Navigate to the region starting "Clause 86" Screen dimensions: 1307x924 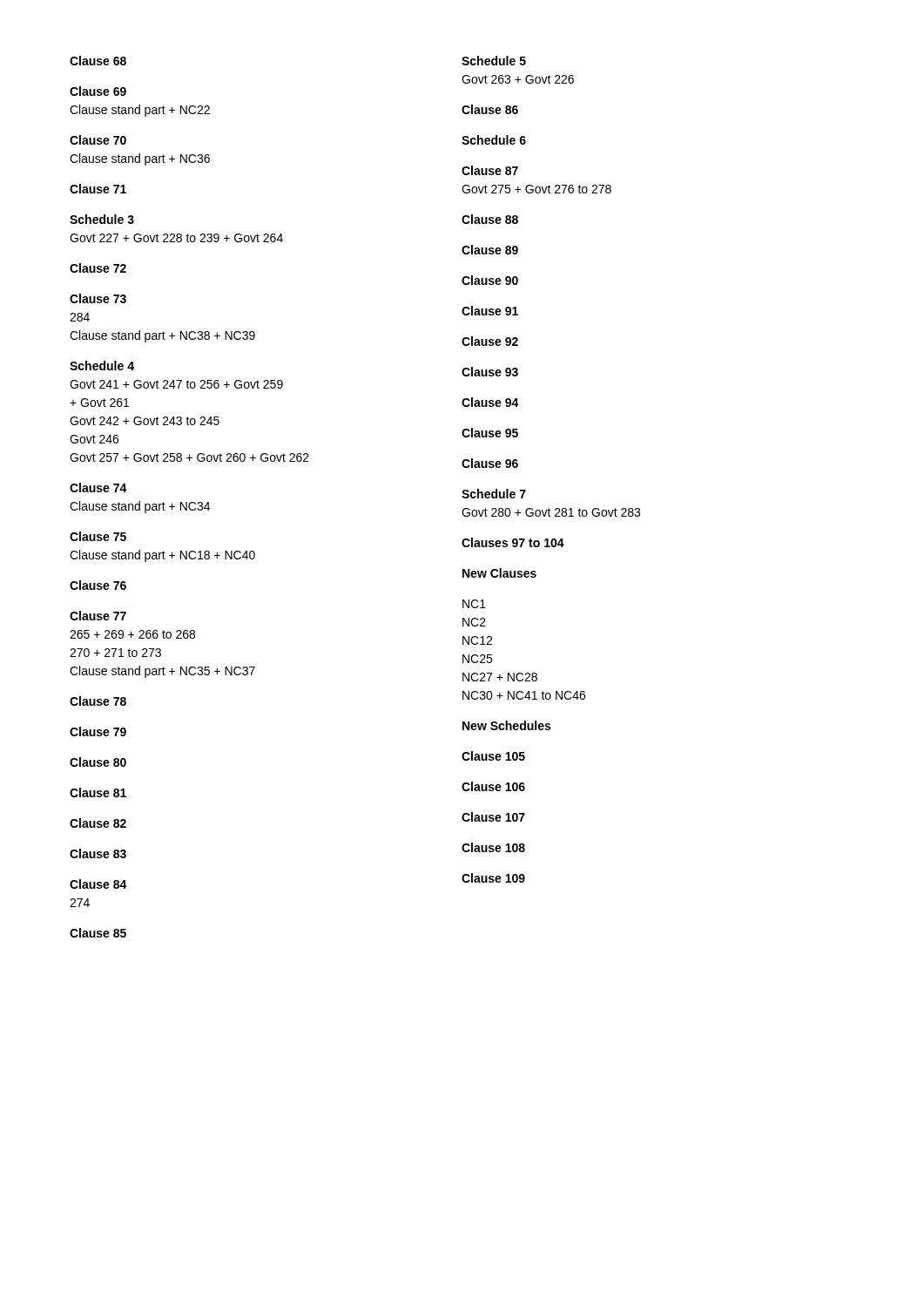coord(490,110)
